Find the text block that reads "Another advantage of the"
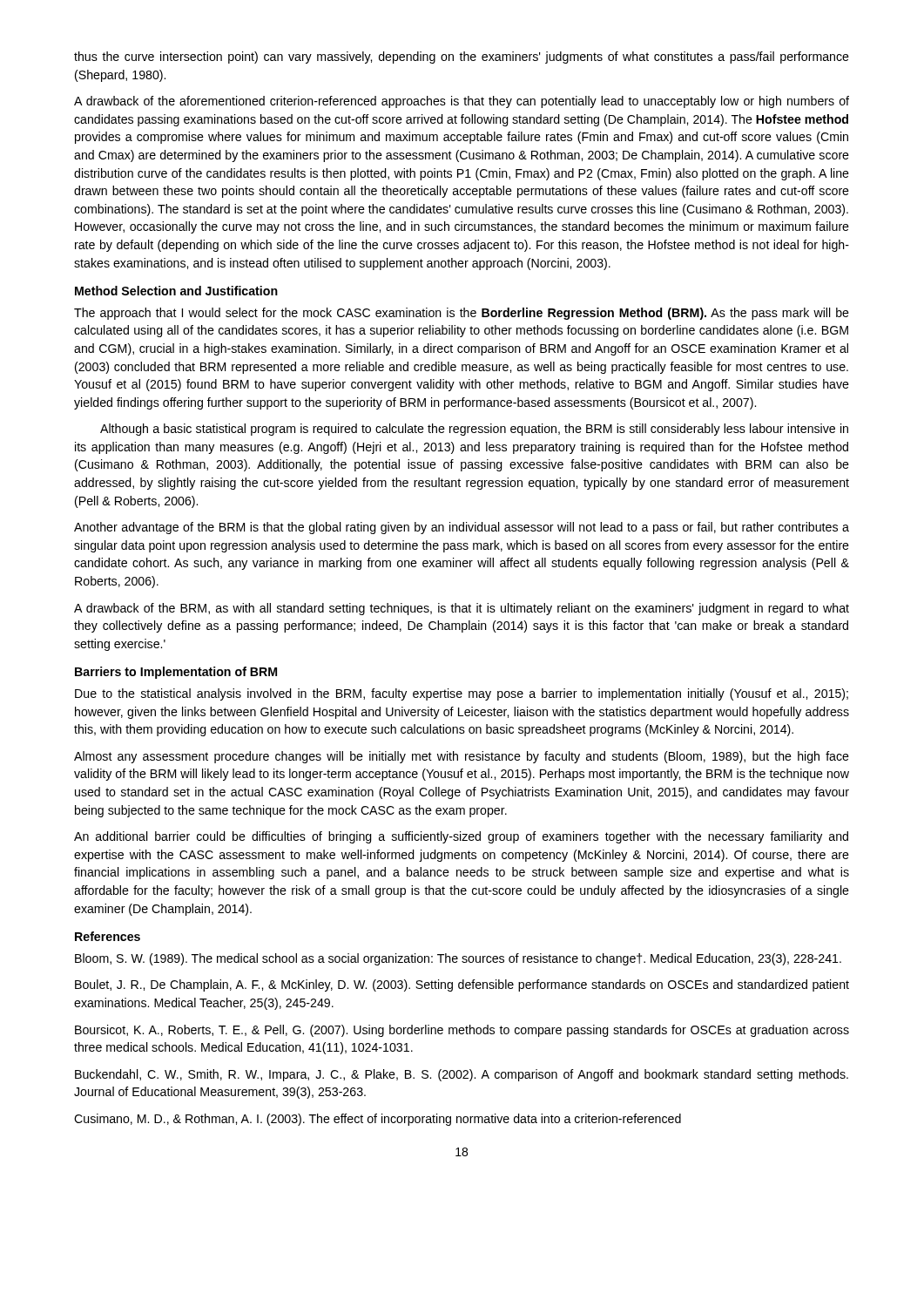Image resolution: width=924 pixels, height=1307 pixels. click(462, 555)
